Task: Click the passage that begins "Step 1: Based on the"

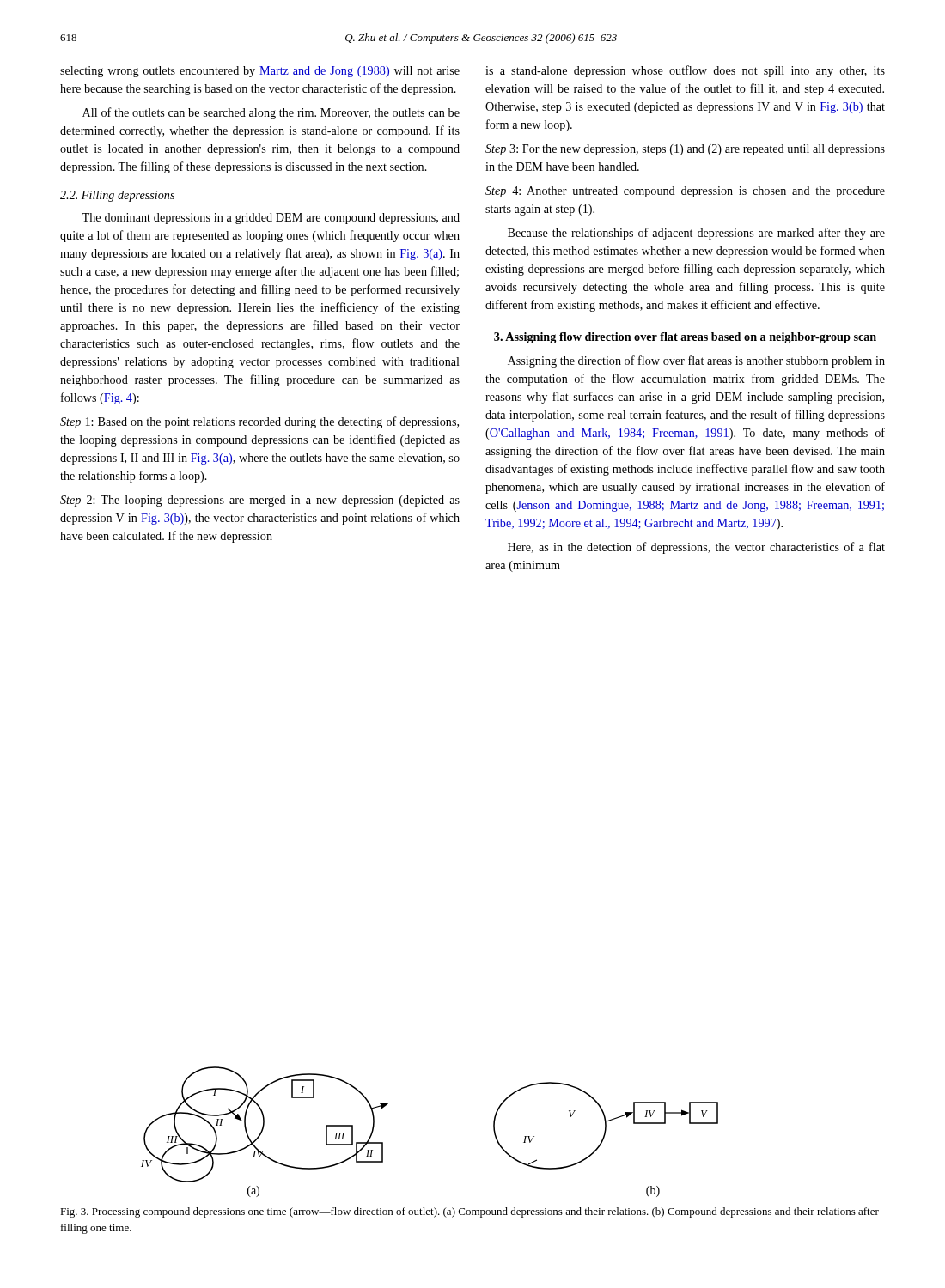Action: [260, 449]
